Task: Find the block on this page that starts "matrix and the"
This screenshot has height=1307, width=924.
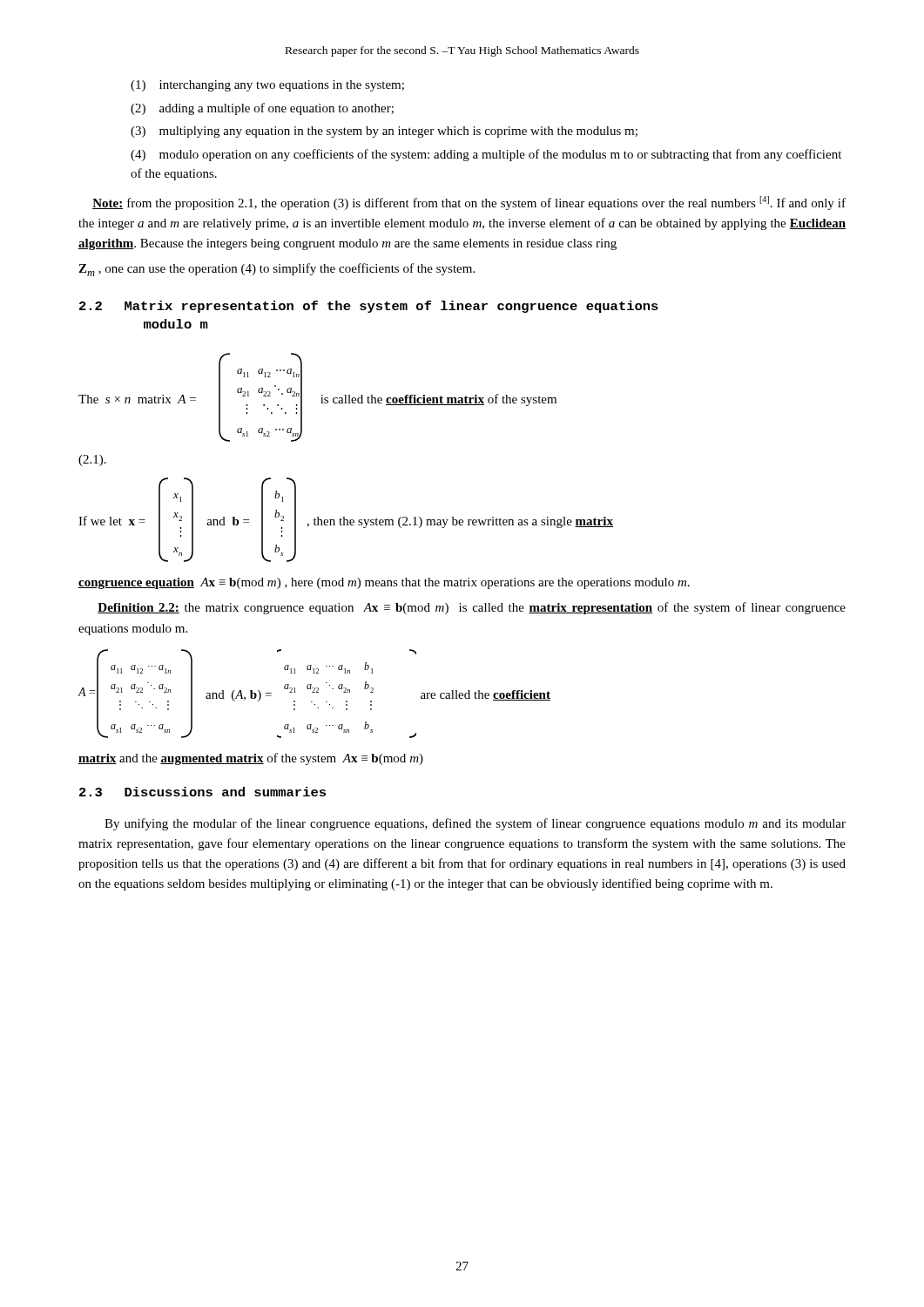Action: point(251,759)
